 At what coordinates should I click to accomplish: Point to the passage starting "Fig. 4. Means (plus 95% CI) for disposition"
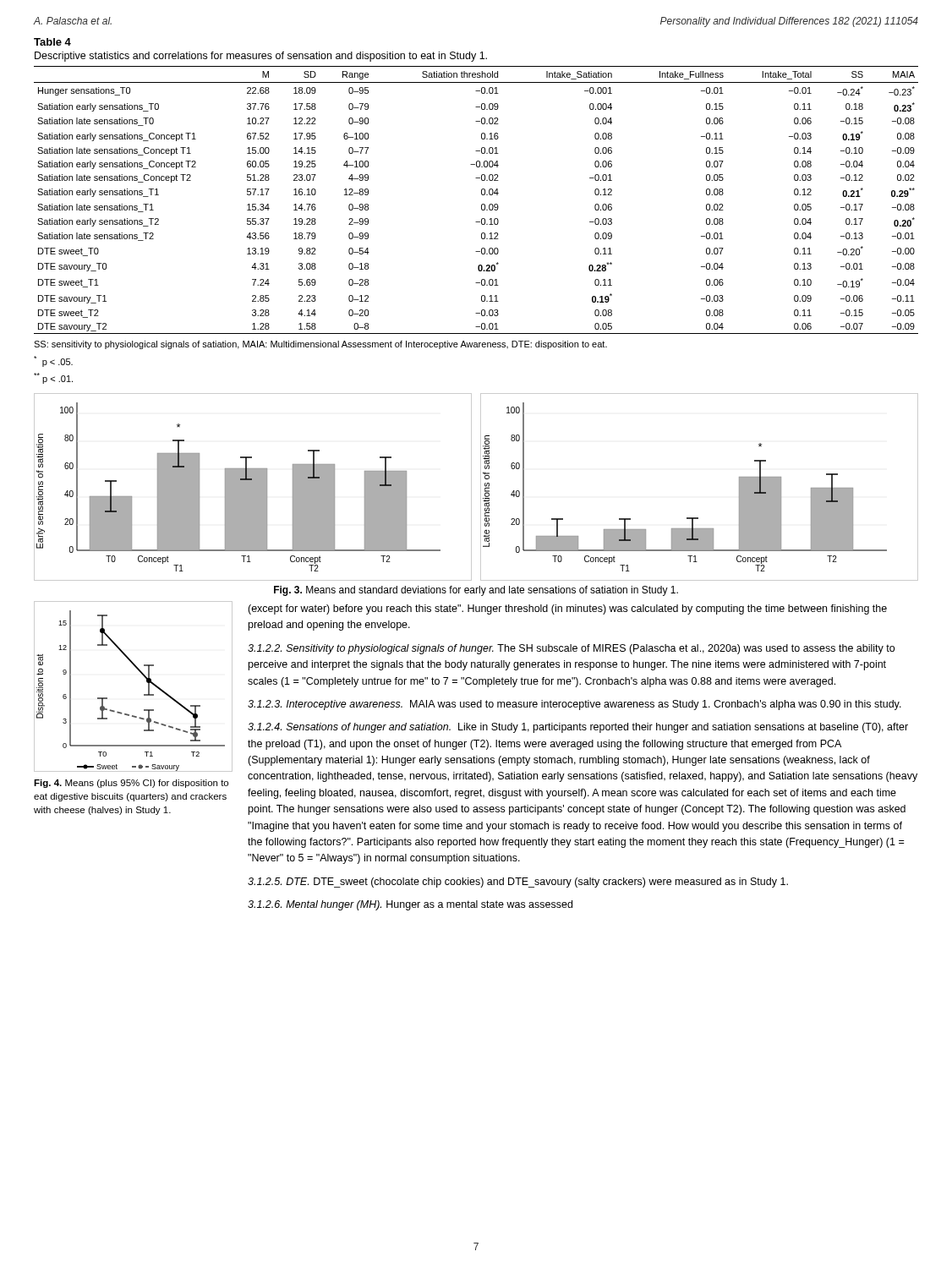click(x=131, y=796)
